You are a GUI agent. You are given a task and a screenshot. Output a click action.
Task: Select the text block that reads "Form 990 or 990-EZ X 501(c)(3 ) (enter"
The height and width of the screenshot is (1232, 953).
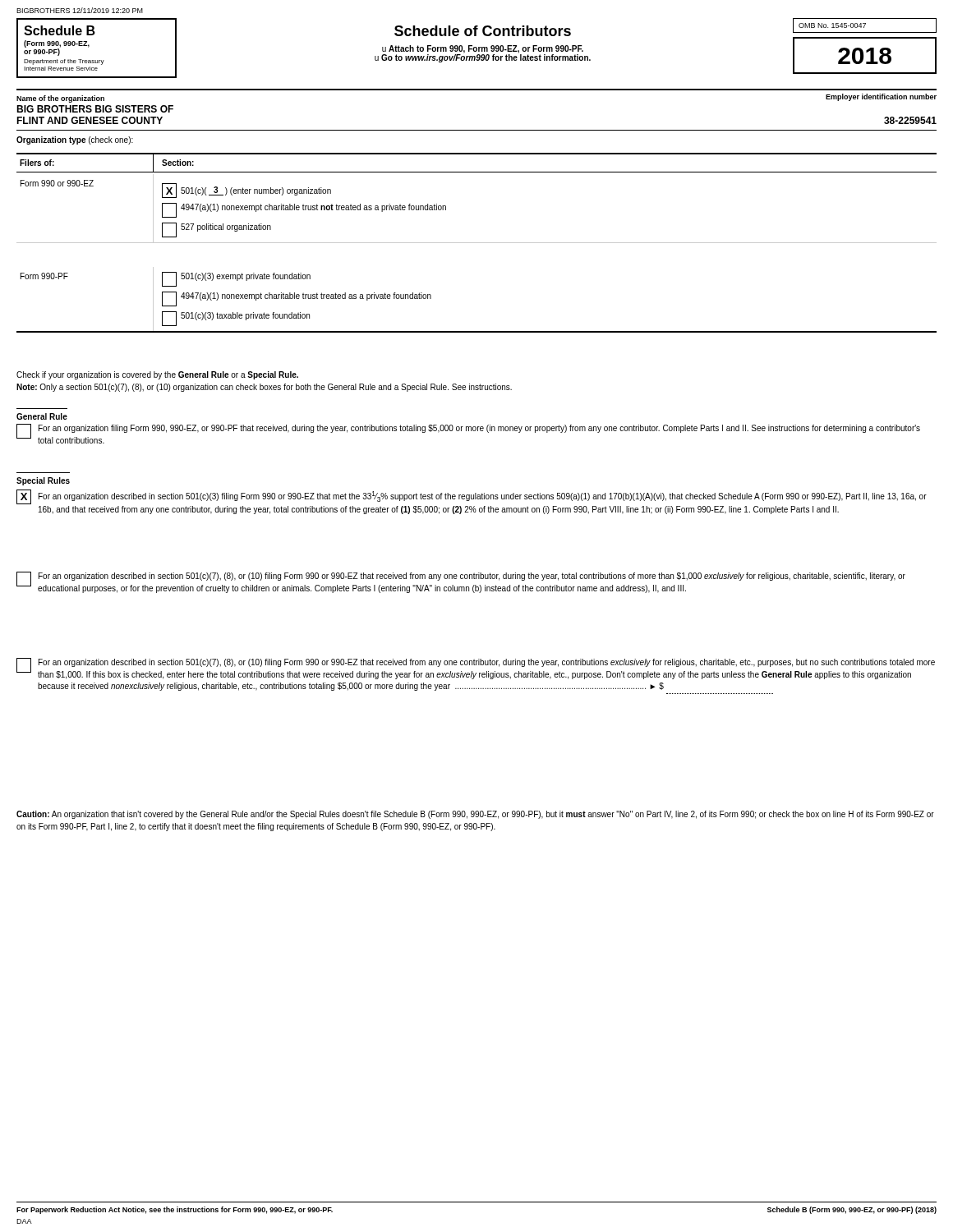click(x=476, y=208)
